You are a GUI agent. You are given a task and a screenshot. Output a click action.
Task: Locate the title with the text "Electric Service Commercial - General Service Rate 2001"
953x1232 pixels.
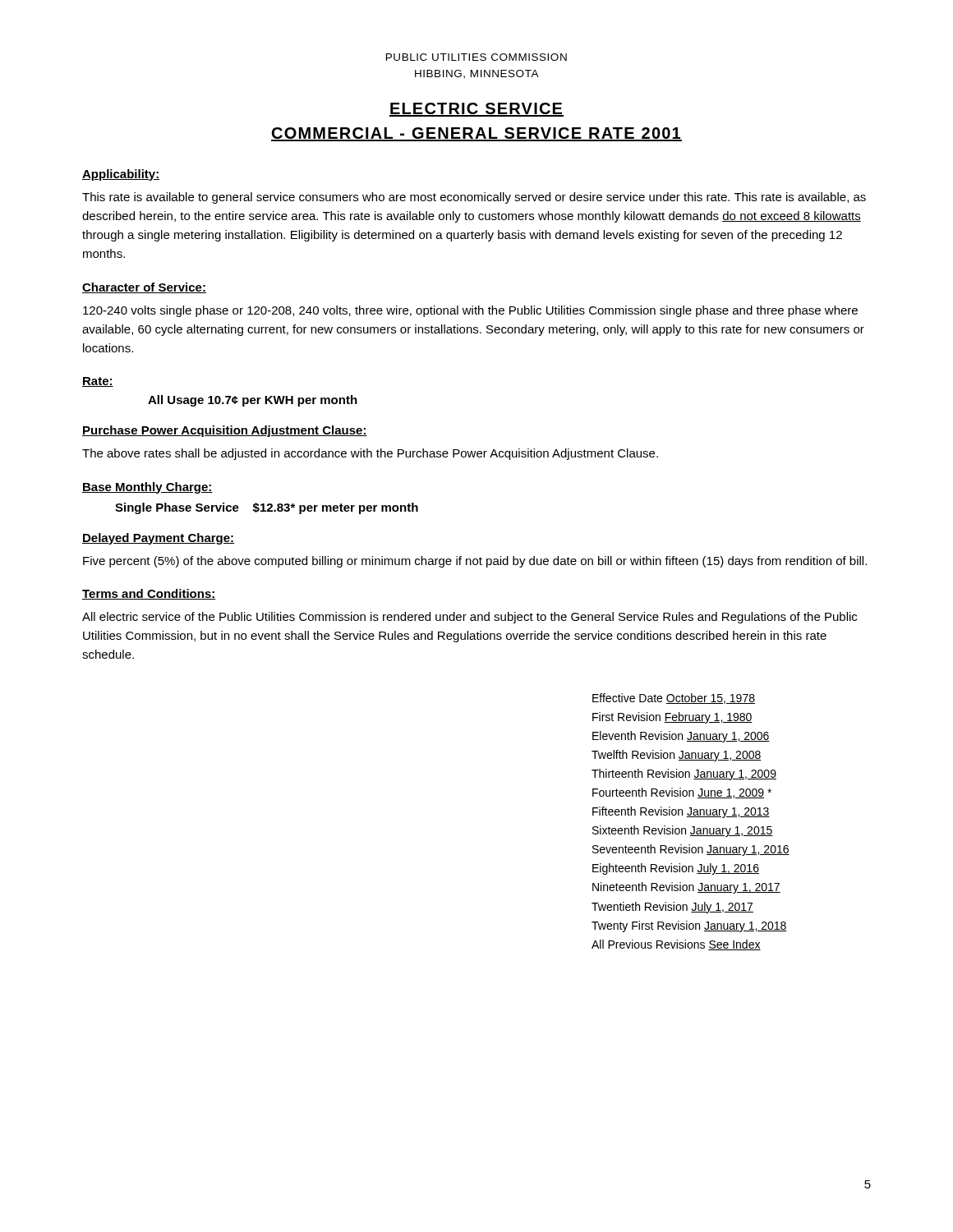pos(476,120)
